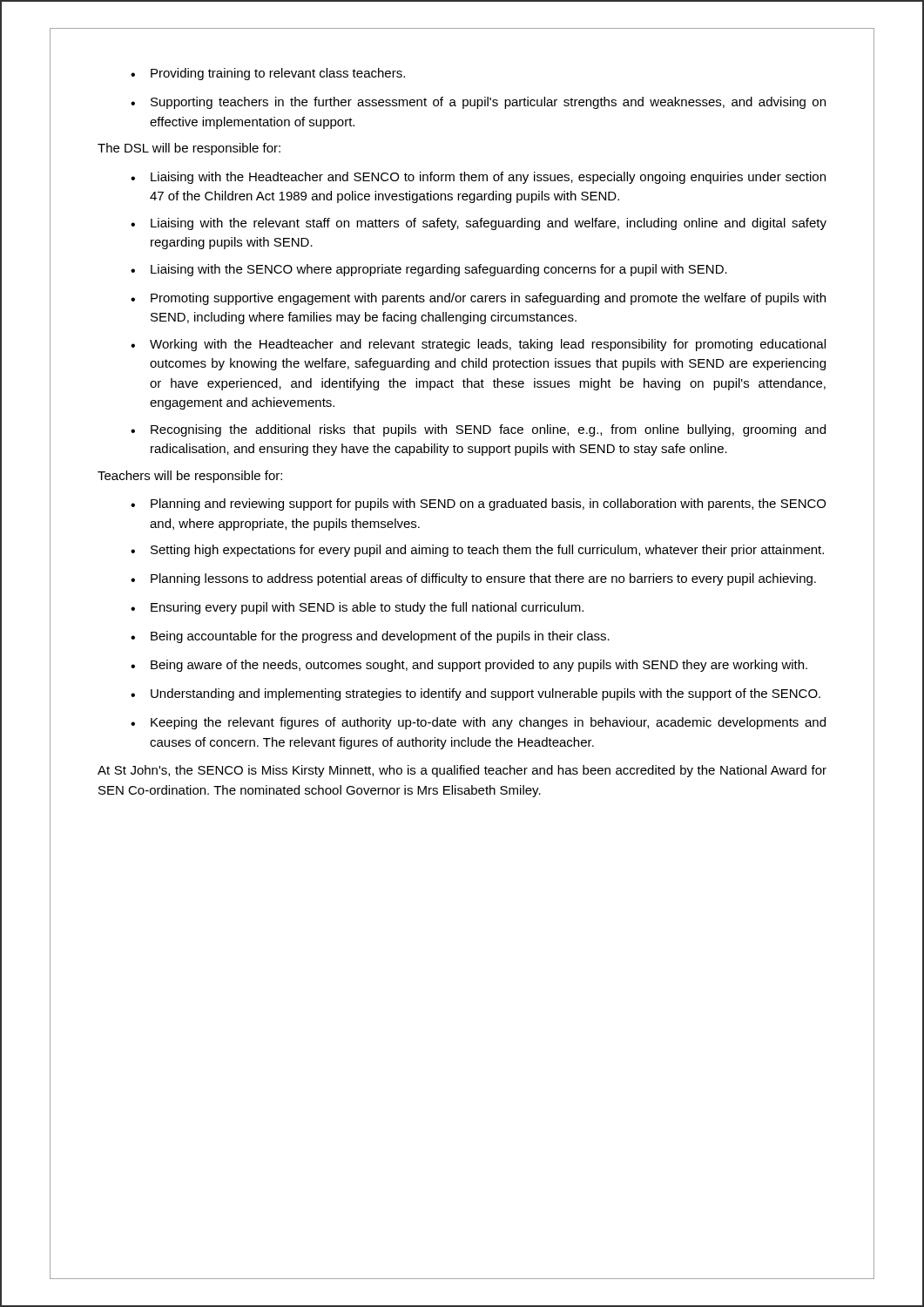Where is the passage that starts "• Supporting teachers in the further"?

pos(479,112)
